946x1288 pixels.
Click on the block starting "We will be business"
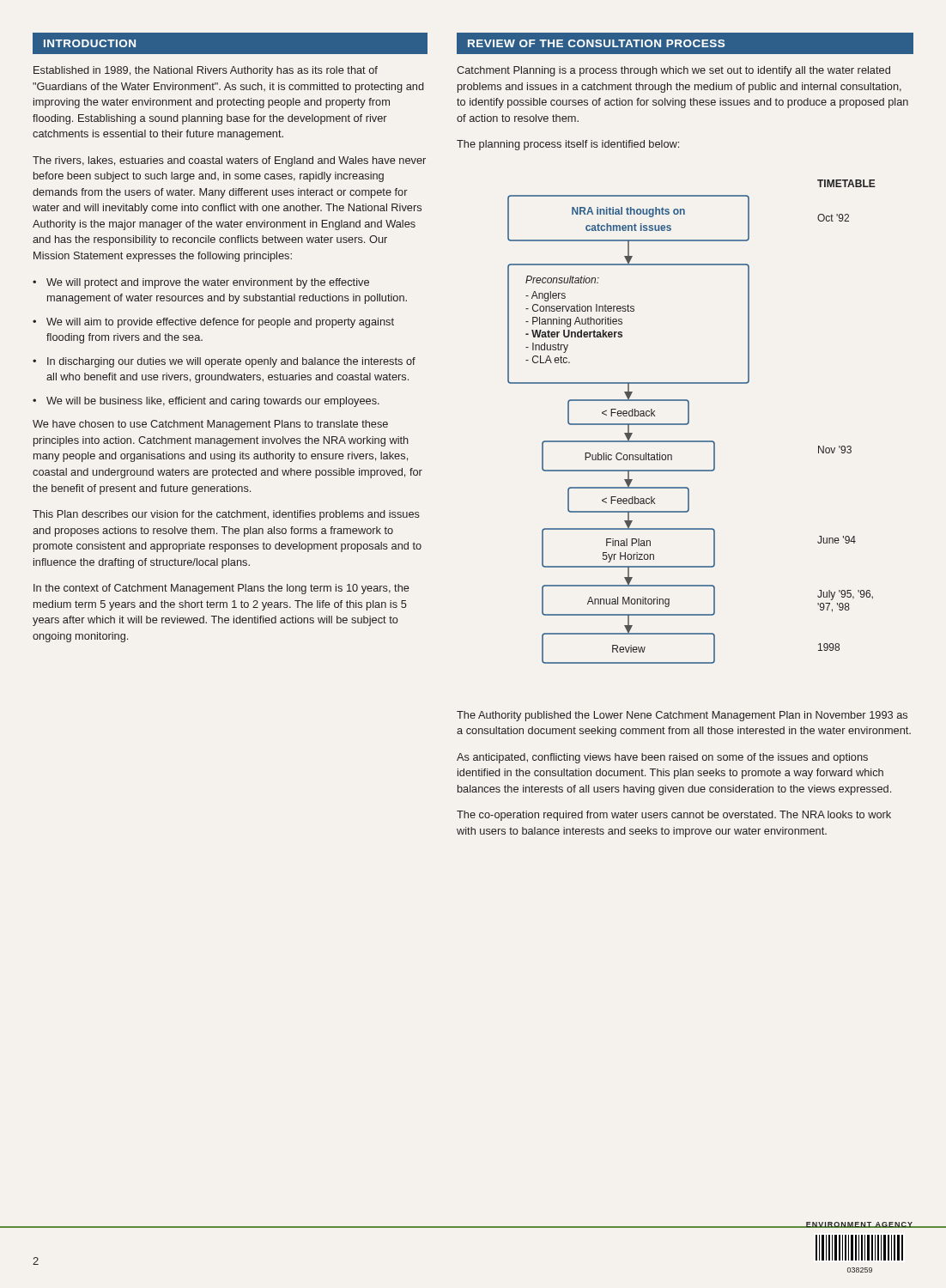213,400
